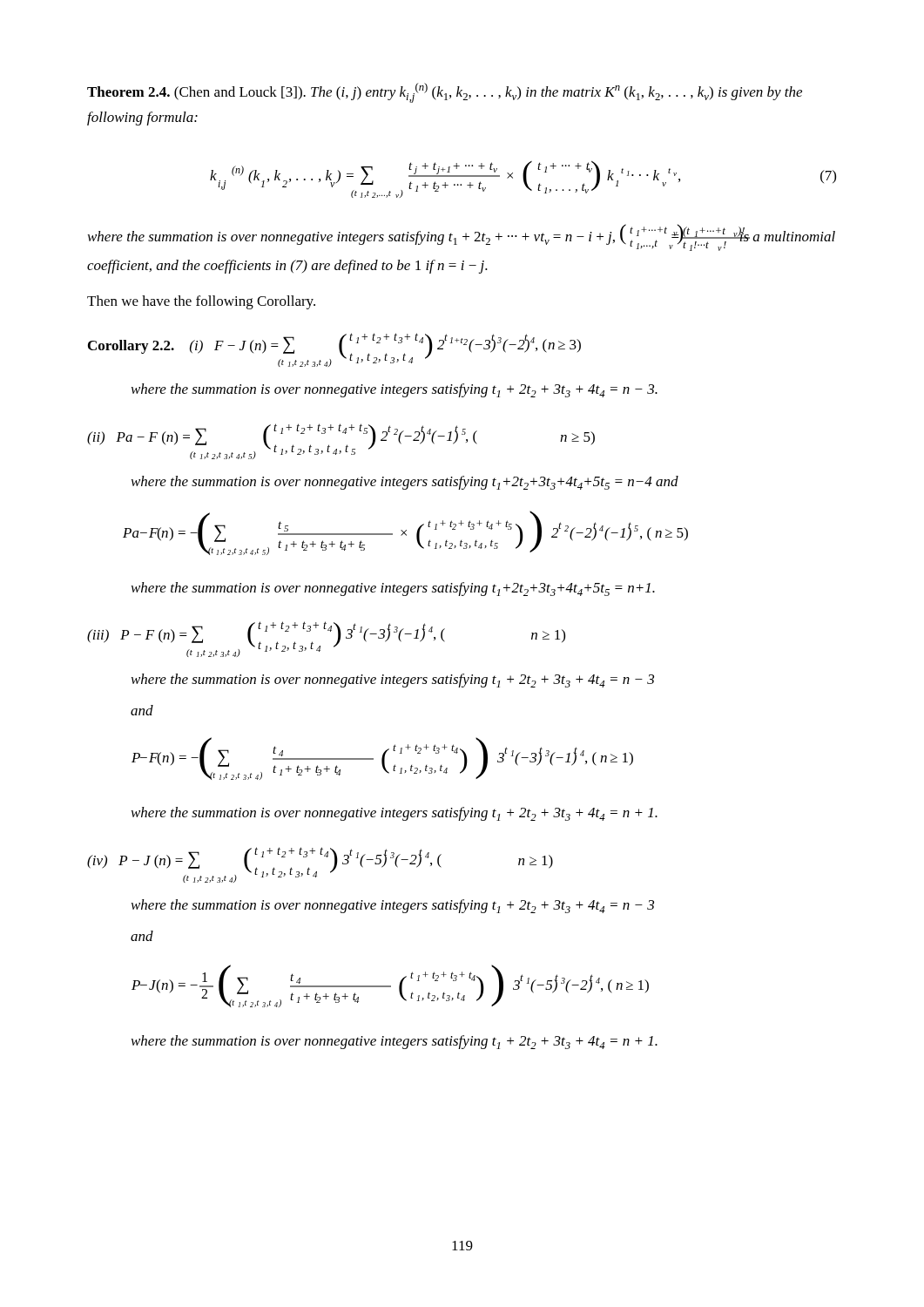The height and width of the screenshot is (1307, 924).
Task: Locate the formula that reads "P − J ( n"
Action: point(462,988)
